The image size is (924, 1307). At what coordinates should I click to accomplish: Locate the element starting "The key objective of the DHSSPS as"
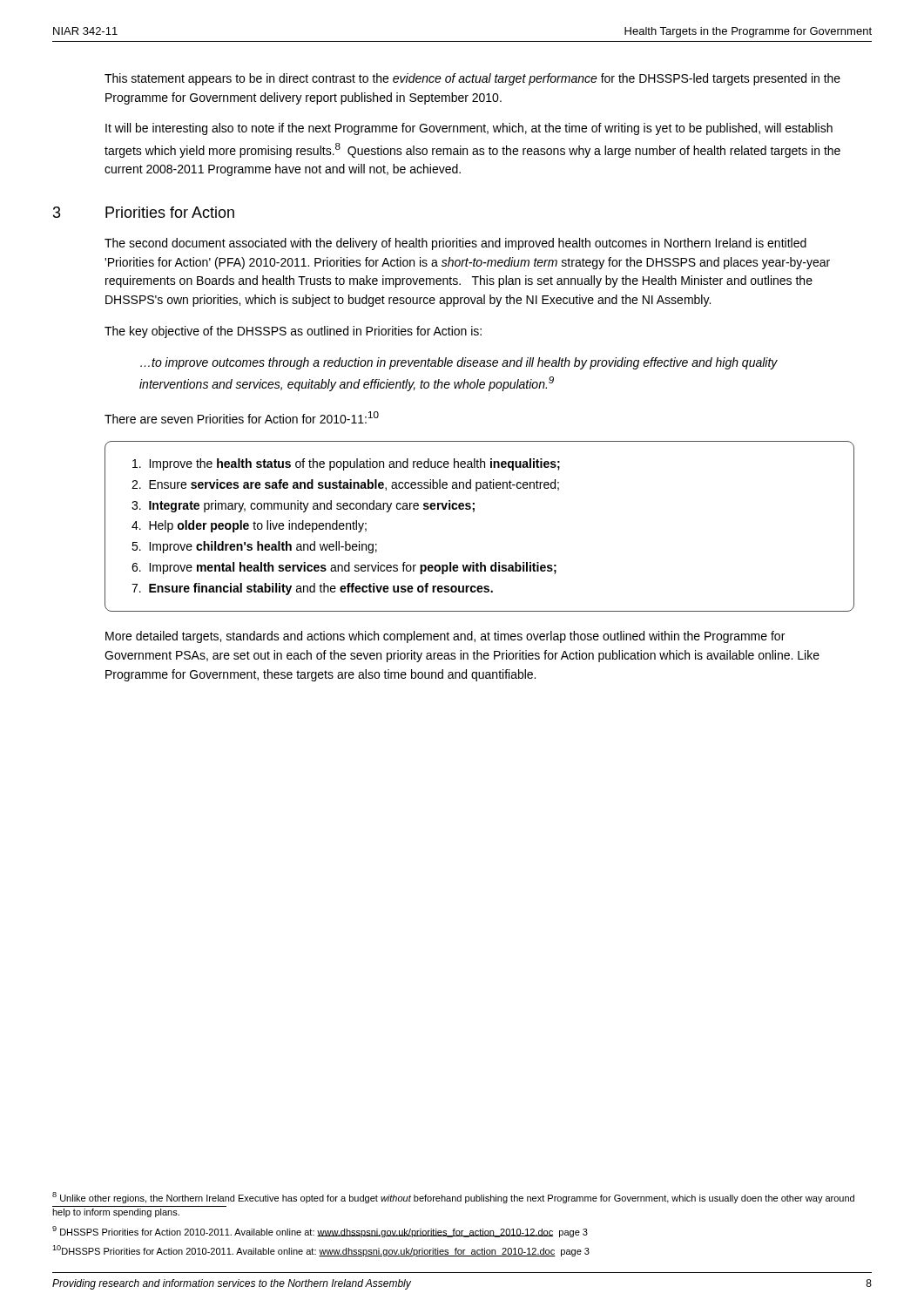tap(294, 331)
